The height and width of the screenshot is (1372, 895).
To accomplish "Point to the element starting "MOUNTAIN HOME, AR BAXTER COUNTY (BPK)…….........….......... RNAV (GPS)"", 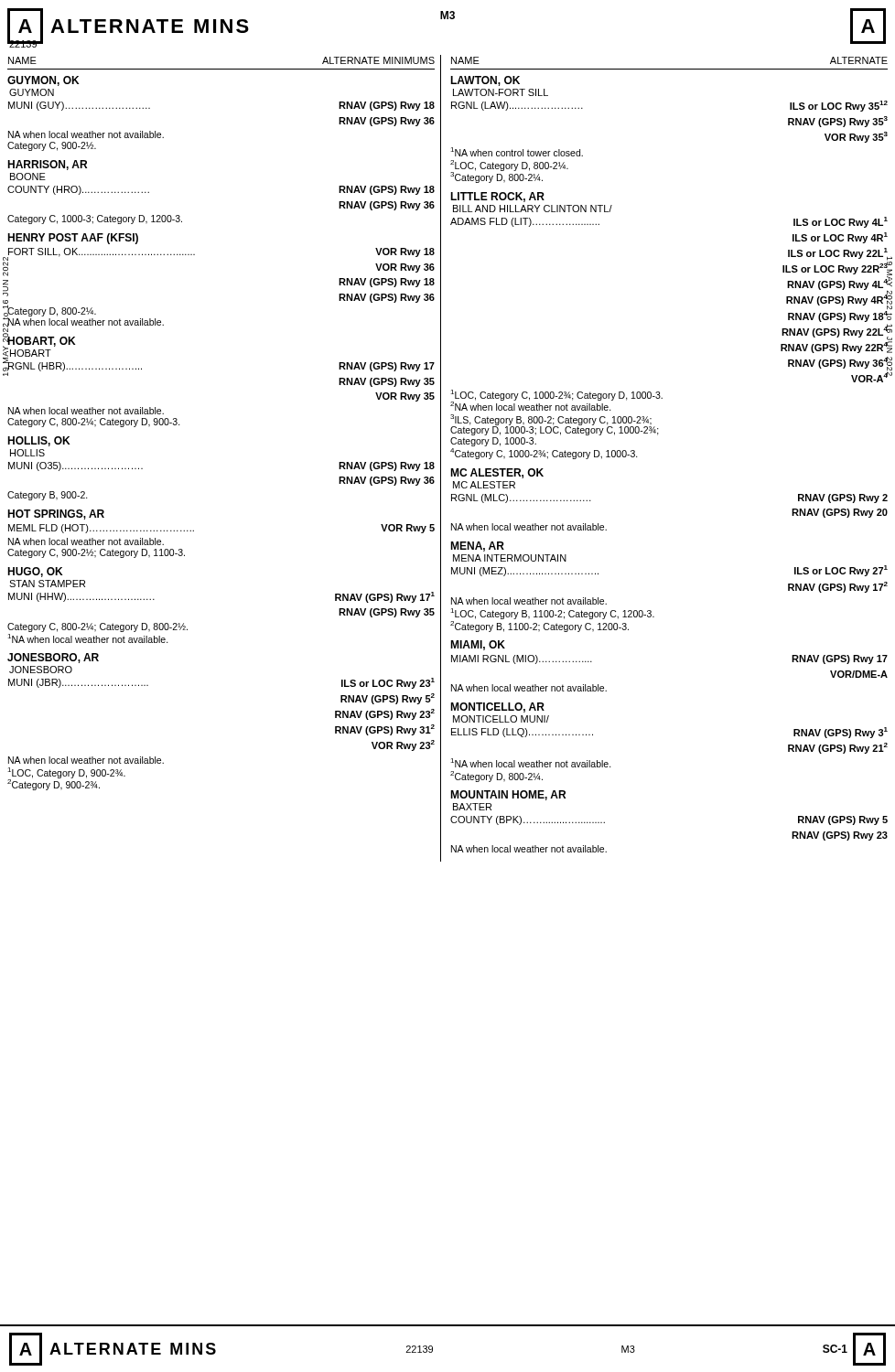I will click(x=508, y=795).
